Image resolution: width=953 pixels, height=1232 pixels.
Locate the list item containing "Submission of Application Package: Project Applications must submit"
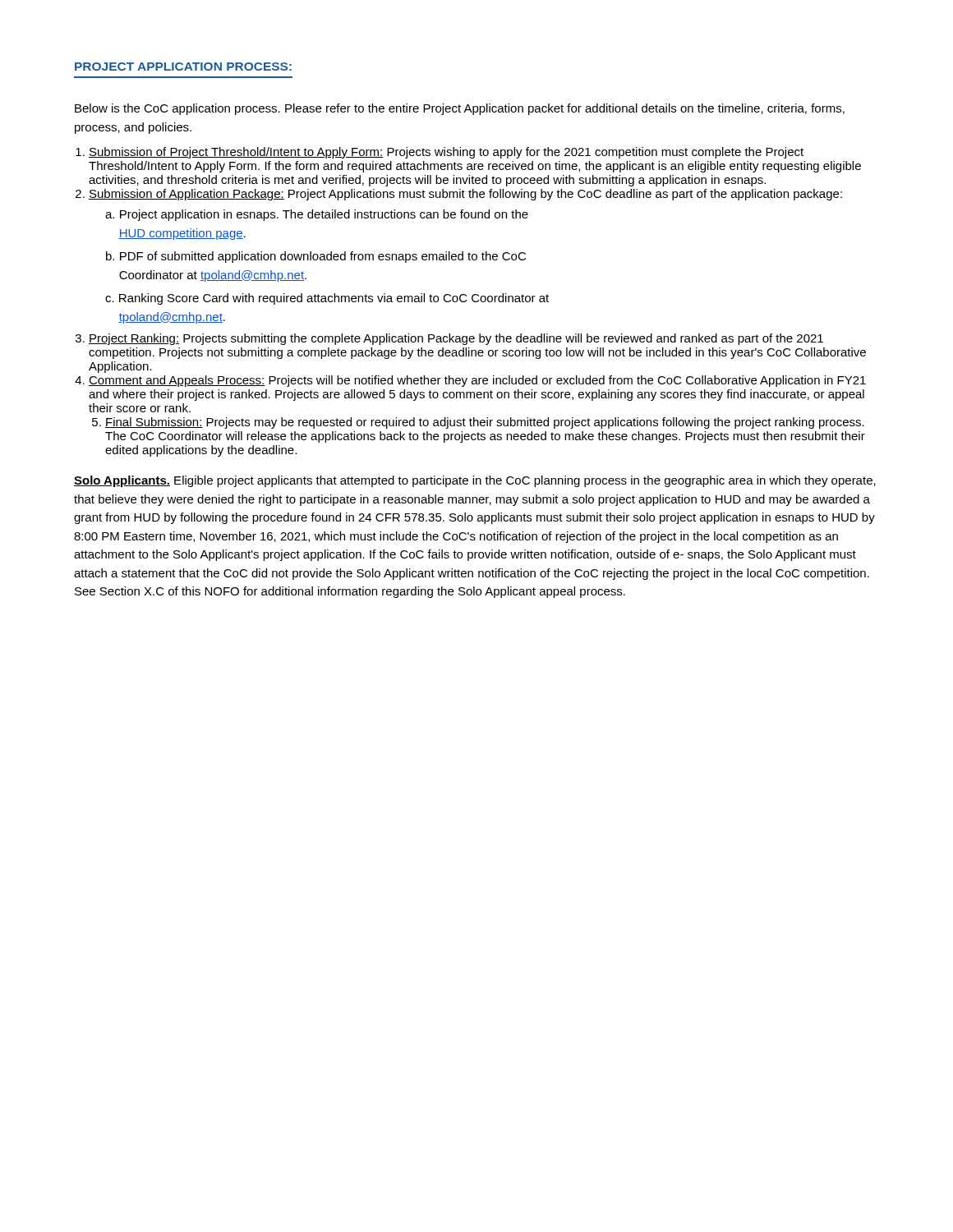point(484,256)
